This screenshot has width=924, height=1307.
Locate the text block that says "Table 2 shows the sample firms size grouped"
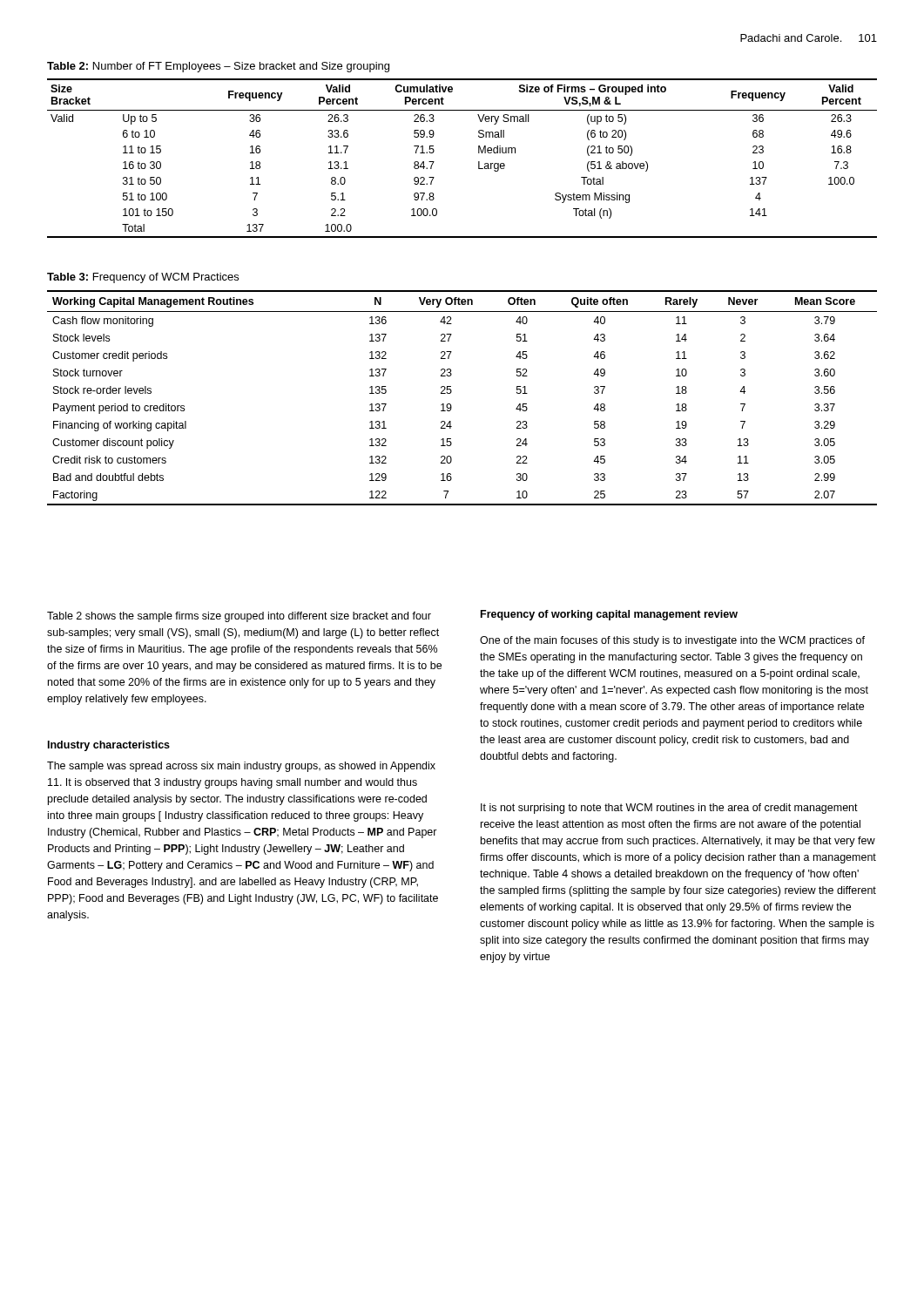[245, 657]
